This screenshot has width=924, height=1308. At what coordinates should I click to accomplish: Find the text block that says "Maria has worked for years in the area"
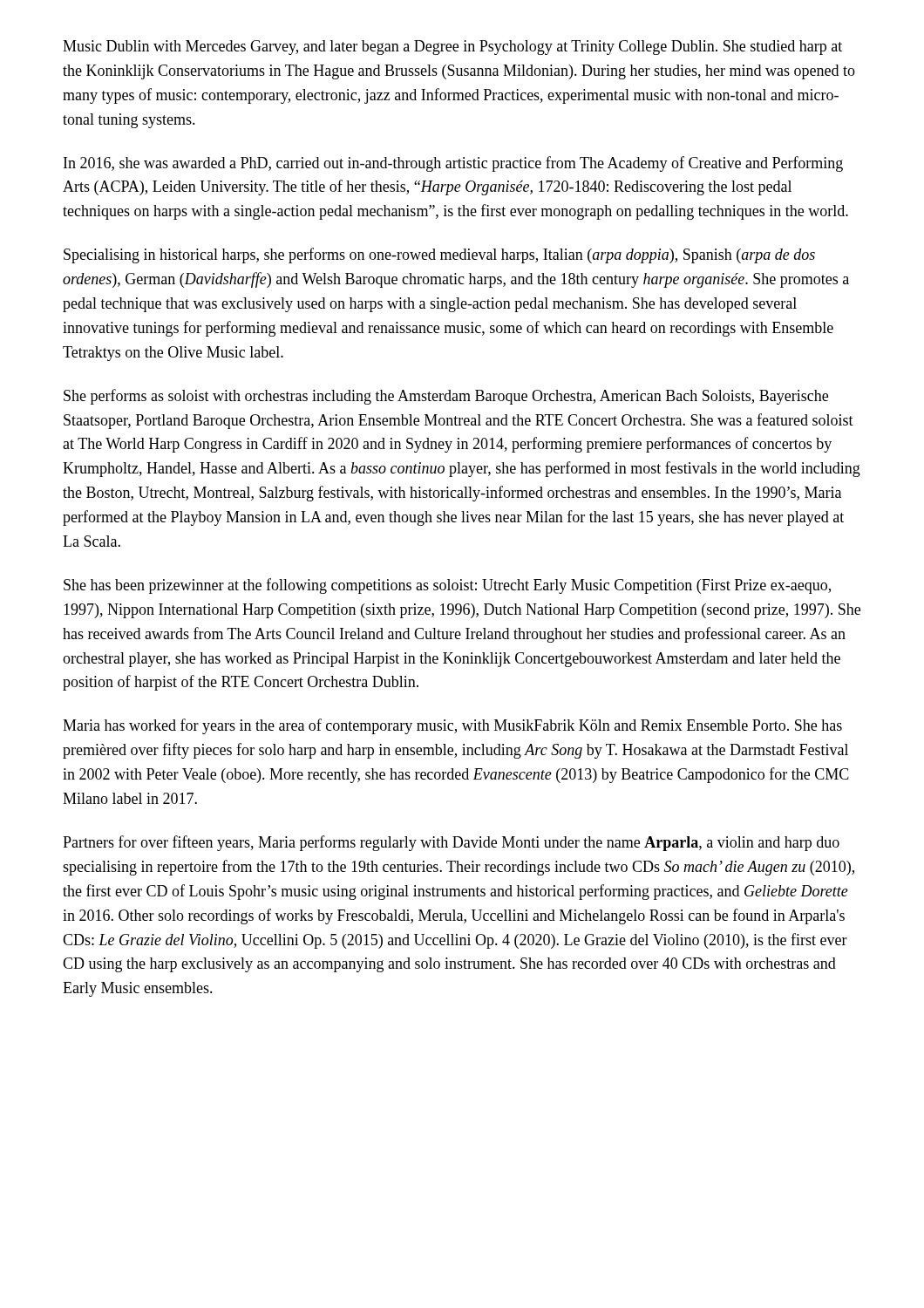[x=456, y=762]
